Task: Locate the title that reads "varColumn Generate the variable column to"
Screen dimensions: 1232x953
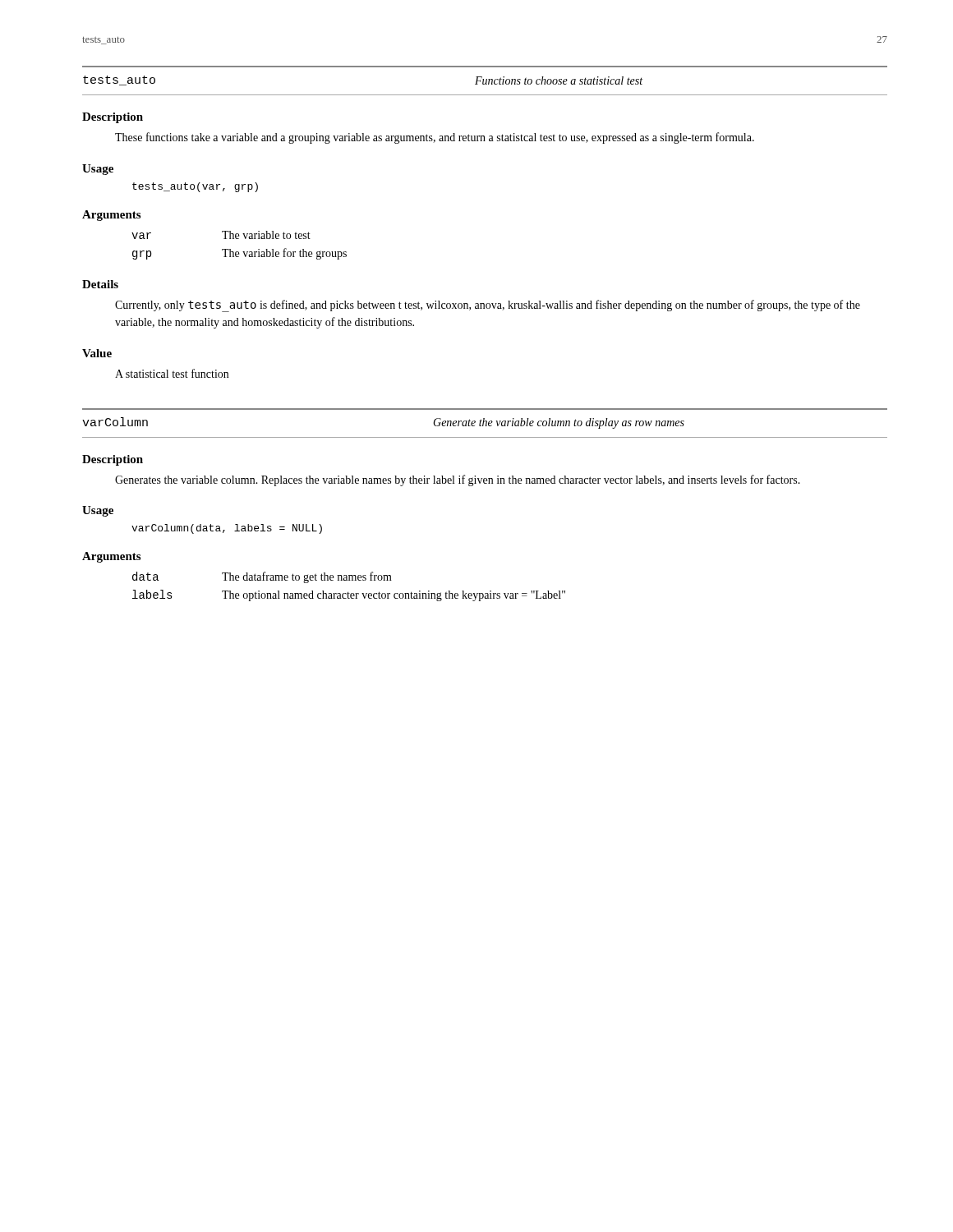Action: click(x=485, y=423)
